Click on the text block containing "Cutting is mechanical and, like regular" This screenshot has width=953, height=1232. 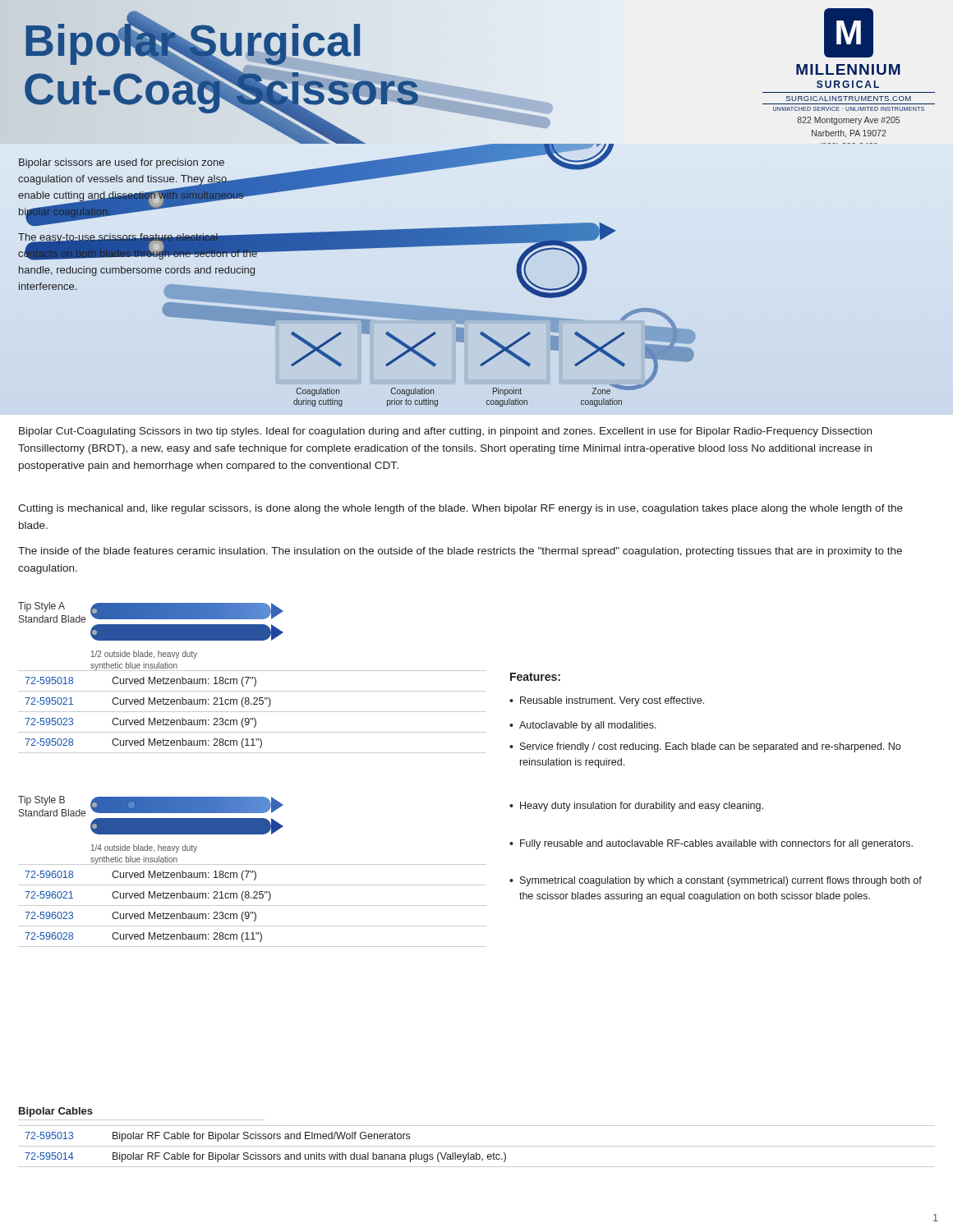460,517
